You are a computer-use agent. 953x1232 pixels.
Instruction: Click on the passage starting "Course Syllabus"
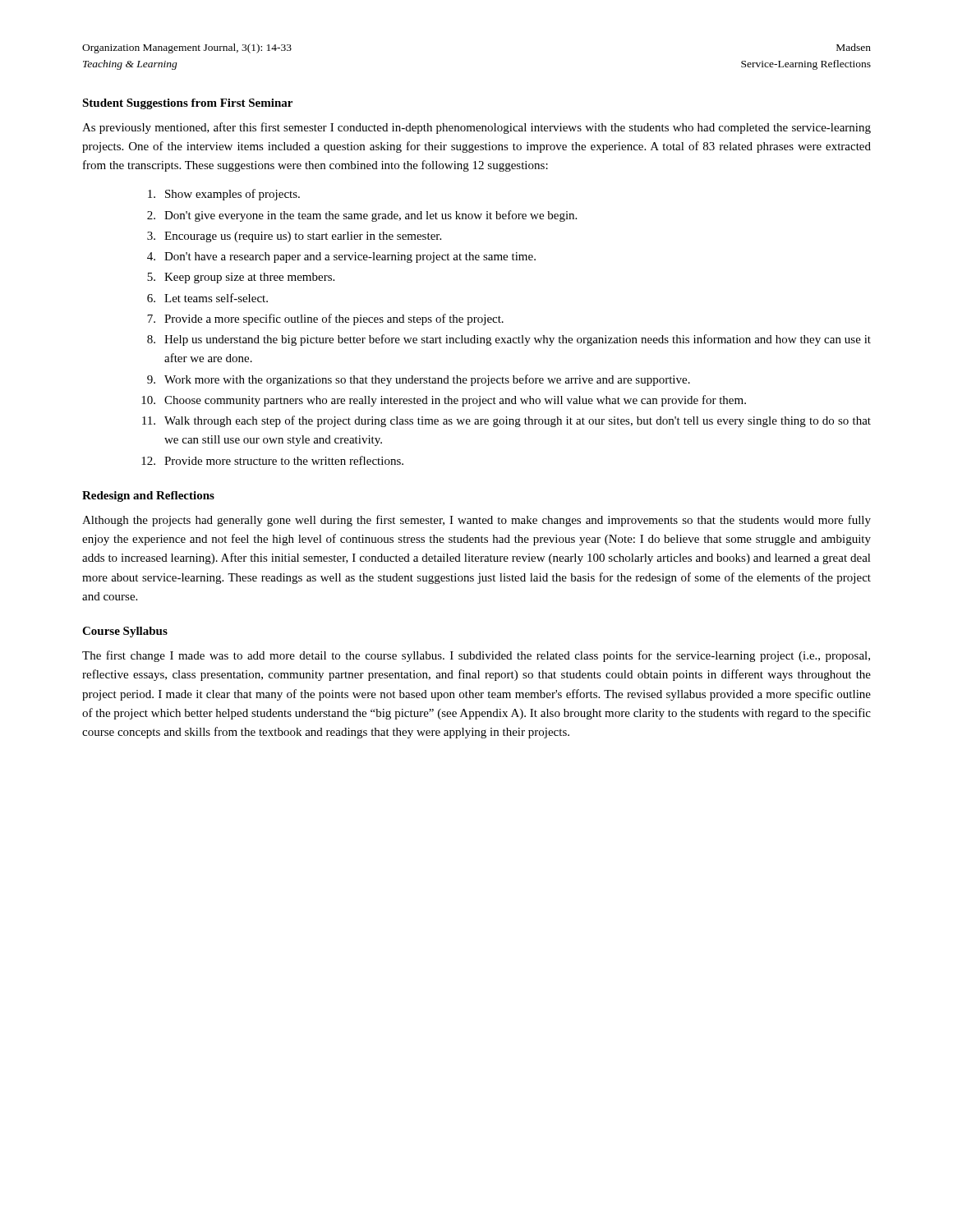(125, 631)
